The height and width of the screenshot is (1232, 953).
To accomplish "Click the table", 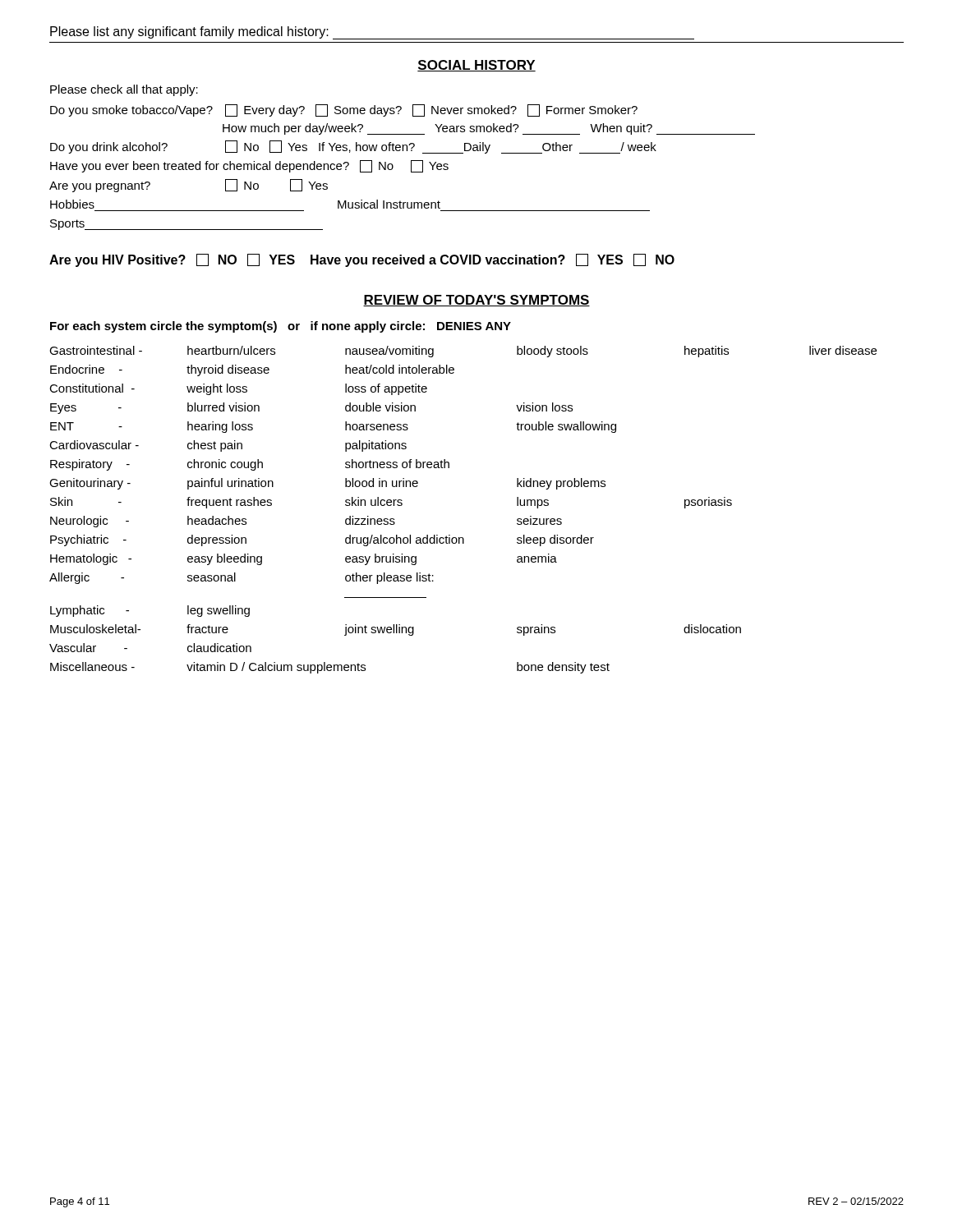I will click(476, 509).
